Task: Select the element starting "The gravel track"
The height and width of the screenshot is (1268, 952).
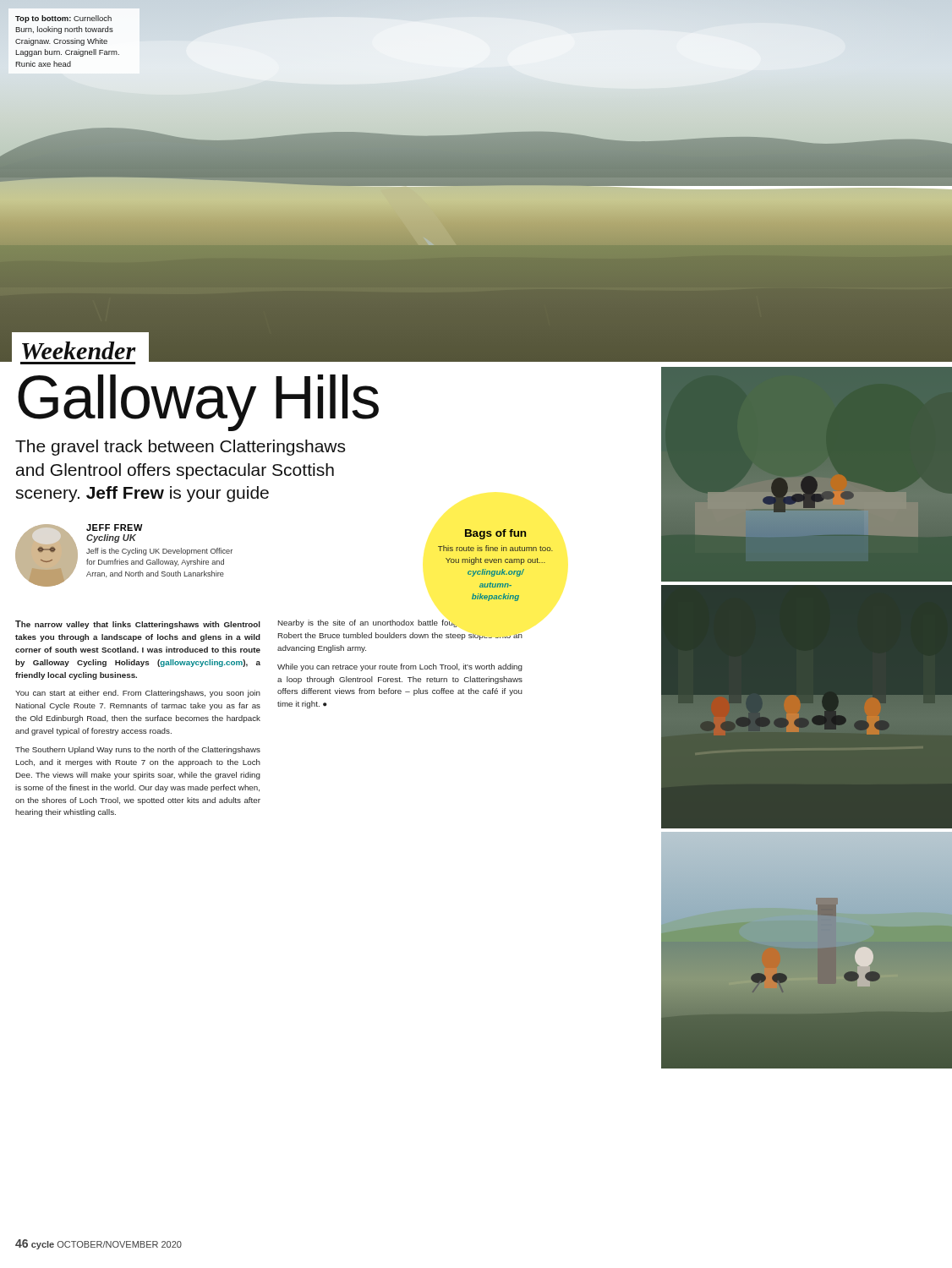Action: click(244, 470)
